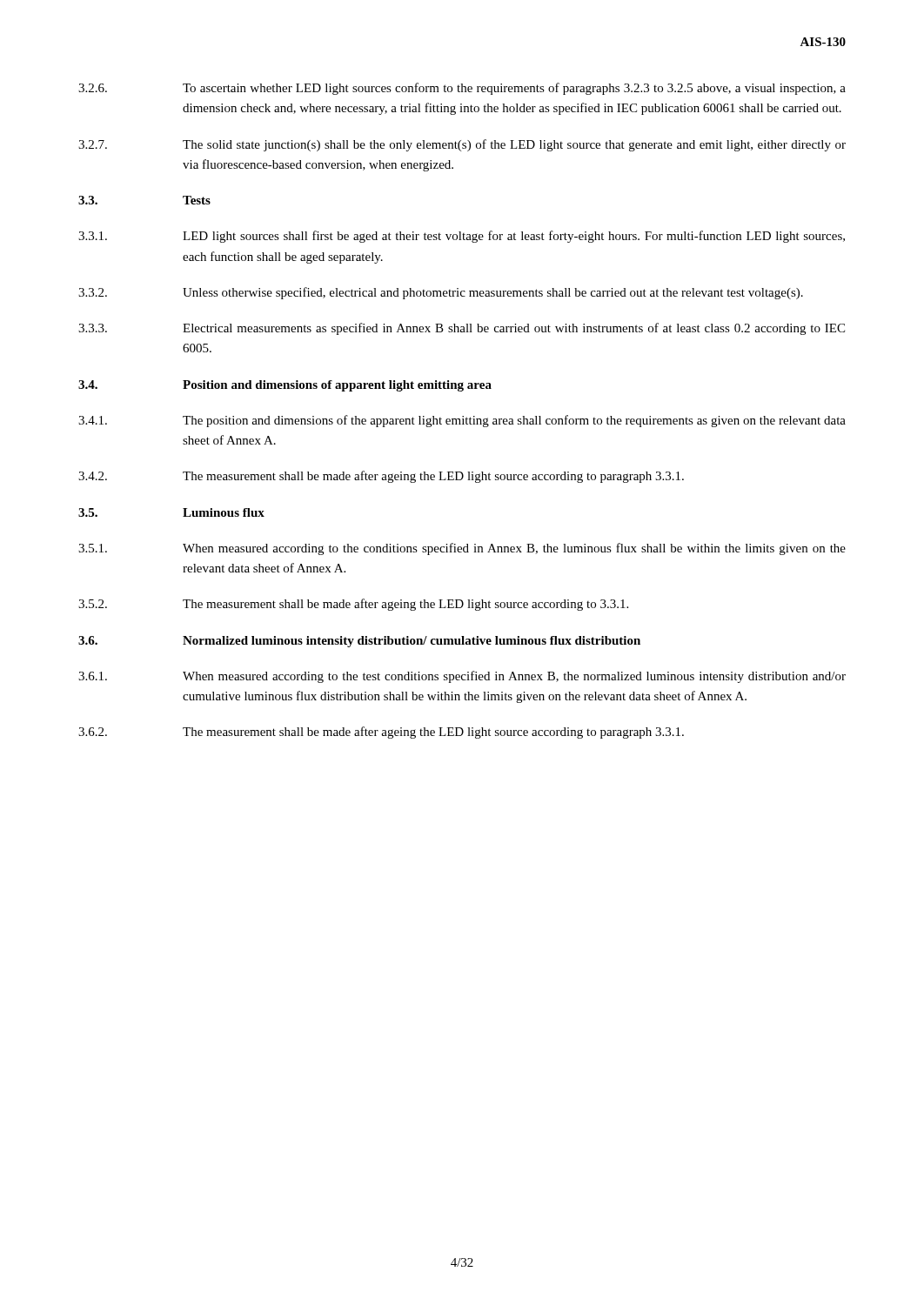
Task: Locate the element starting "3.5.2. The measurement shall be made after"
Action: tap(462, 605)
